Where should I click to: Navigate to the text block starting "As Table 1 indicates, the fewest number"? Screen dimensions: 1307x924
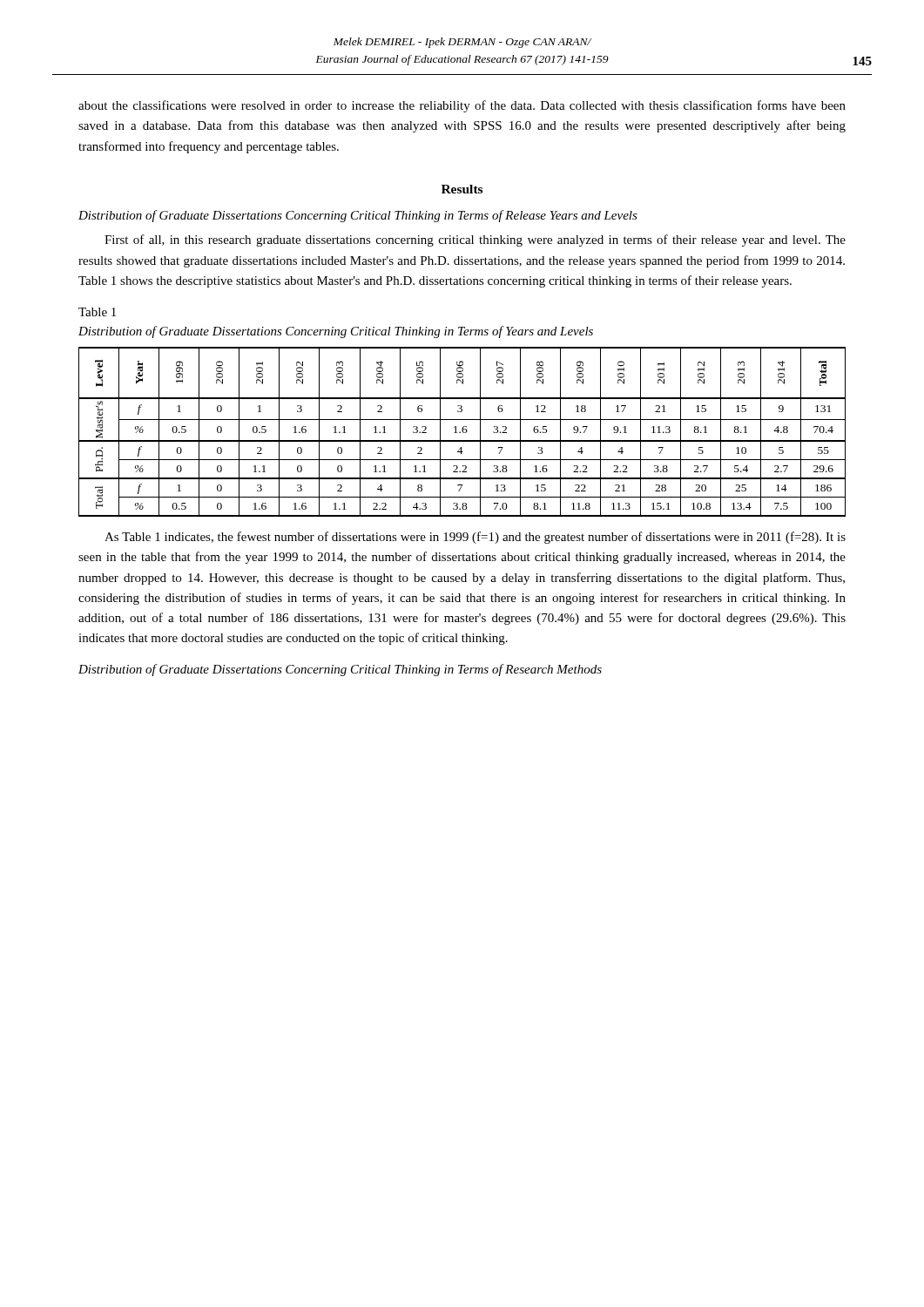point(462,587)
